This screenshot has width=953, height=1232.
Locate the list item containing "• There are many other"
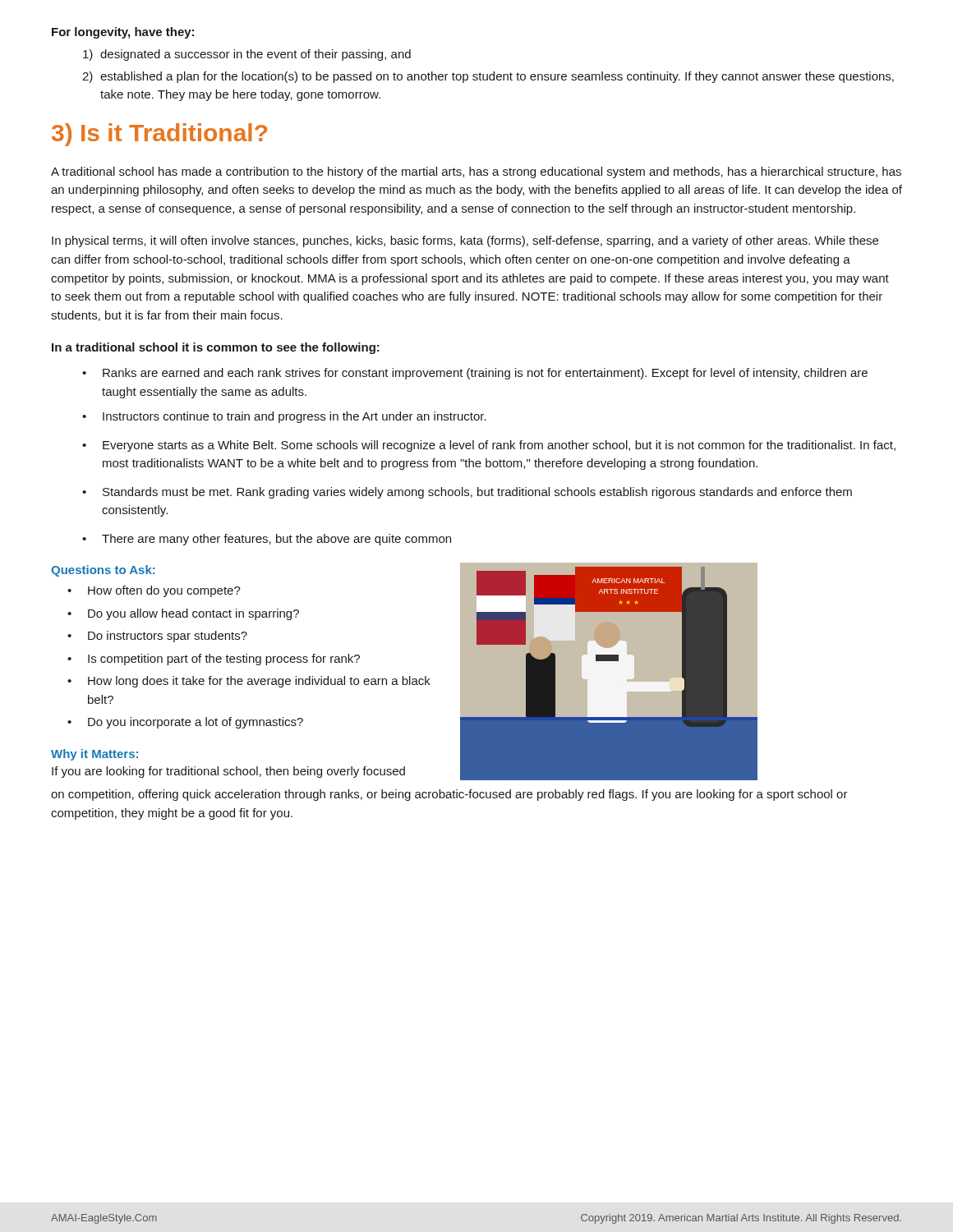coord(267,540)
